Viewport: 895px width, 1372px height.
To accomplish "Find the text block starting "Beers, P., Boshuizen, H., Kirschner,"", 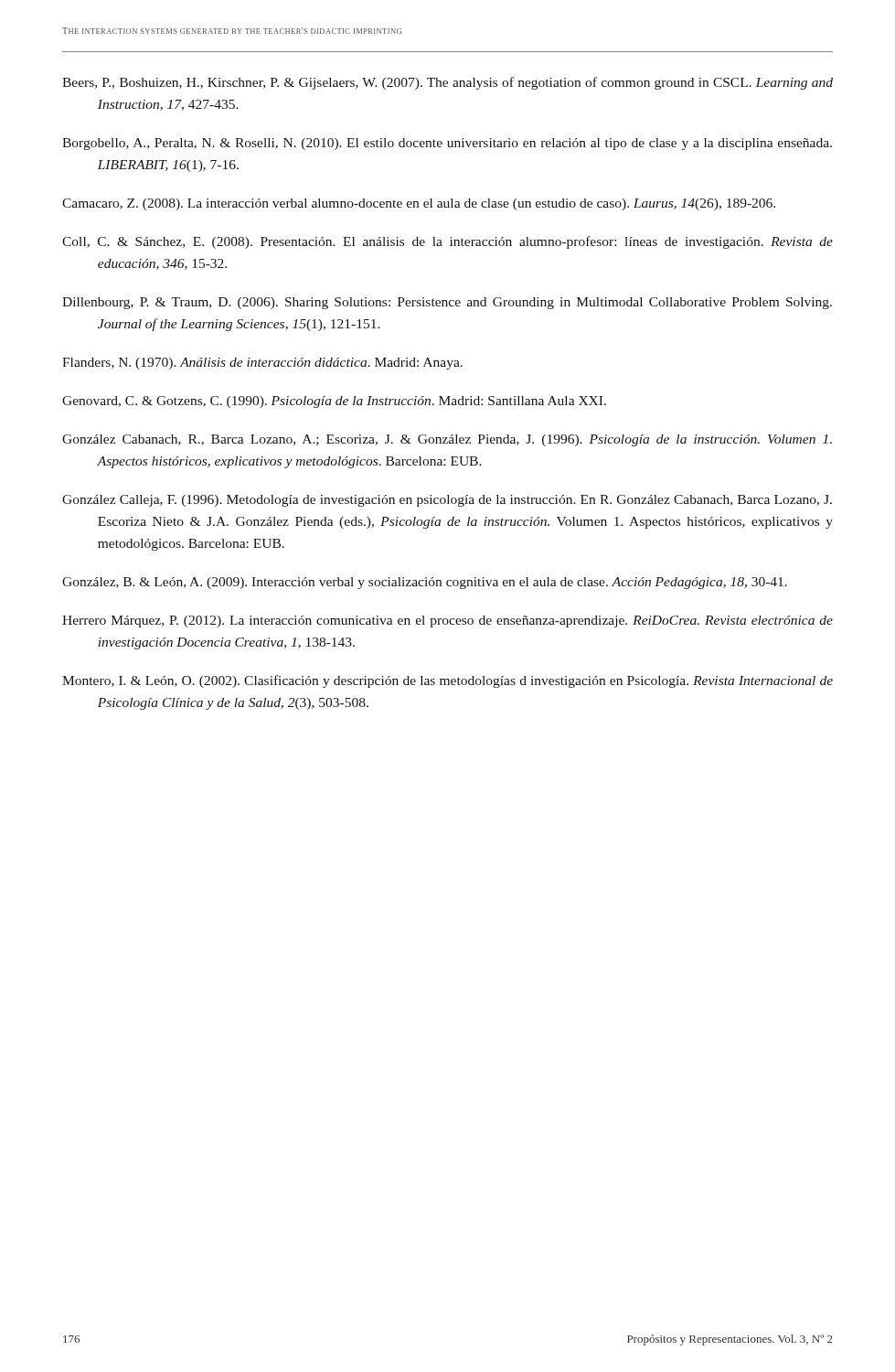I will pos(448,93).
